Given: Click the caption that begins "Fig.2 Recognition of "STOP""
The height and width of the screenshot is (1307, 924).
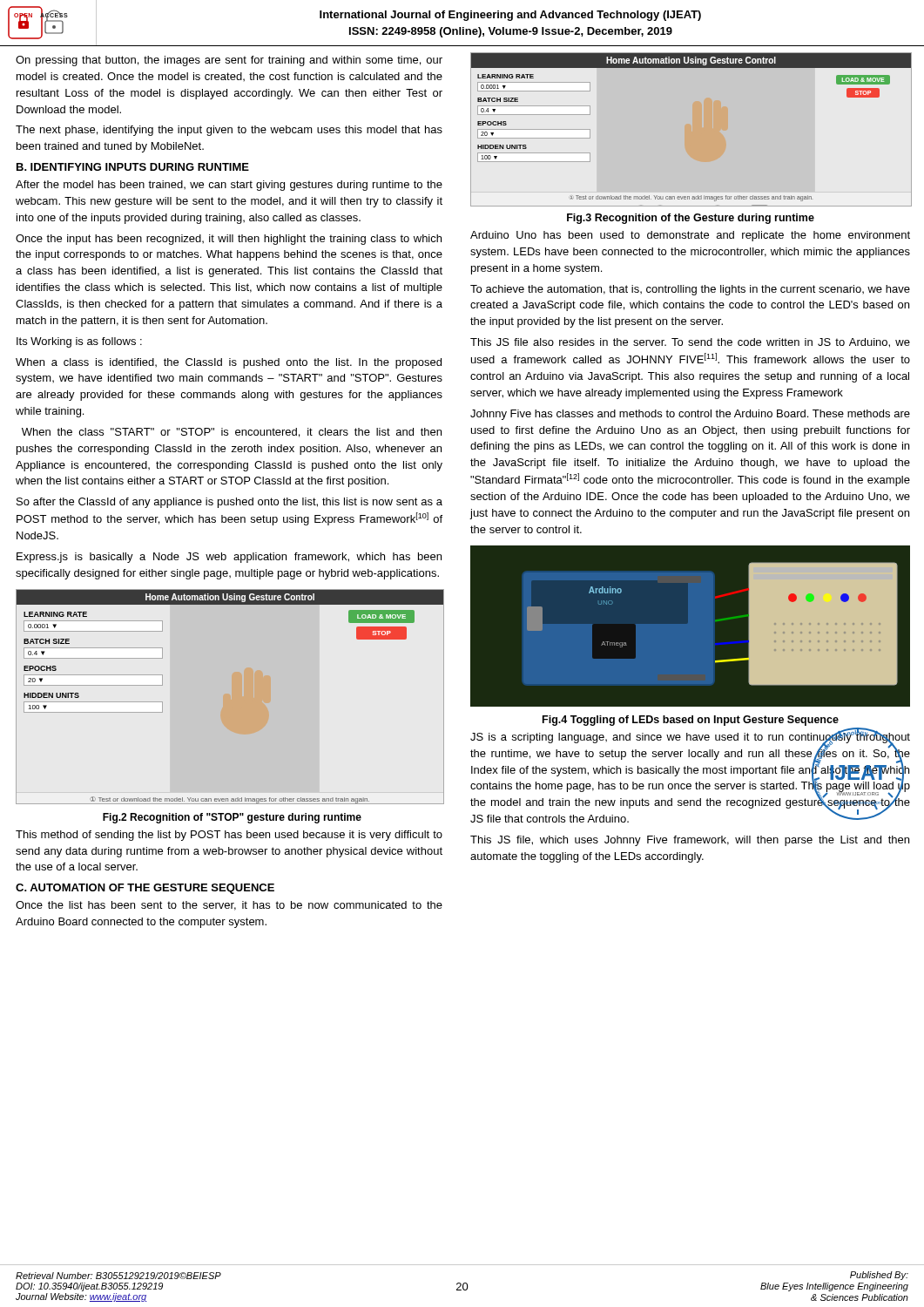Looking at the screenshot, I should [x=229, y=817].
